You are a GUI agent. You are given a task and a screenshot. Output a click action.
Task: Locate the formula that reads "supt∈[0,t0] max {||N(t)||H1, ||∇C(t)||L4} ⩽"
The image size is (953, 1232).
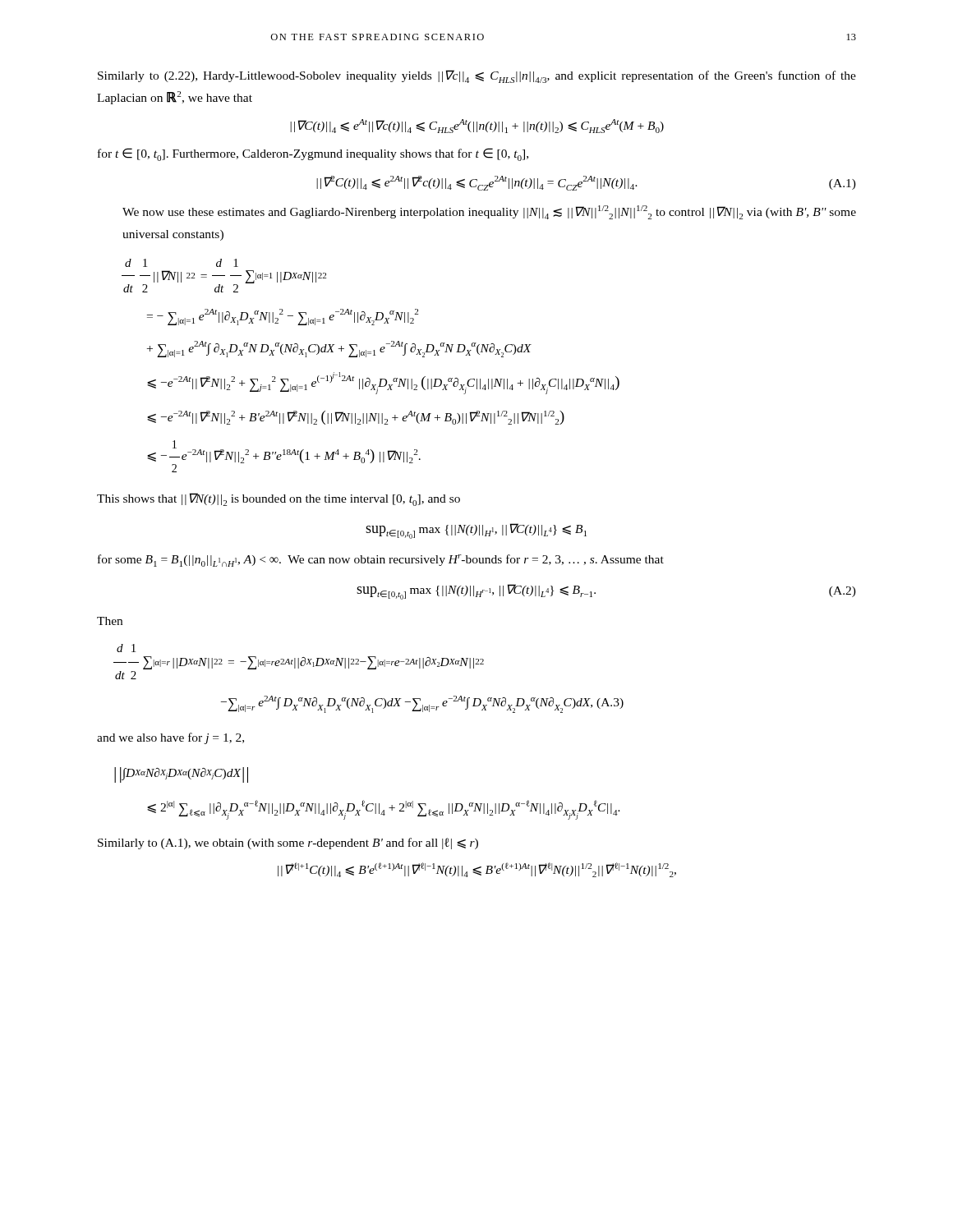point(476,530)
